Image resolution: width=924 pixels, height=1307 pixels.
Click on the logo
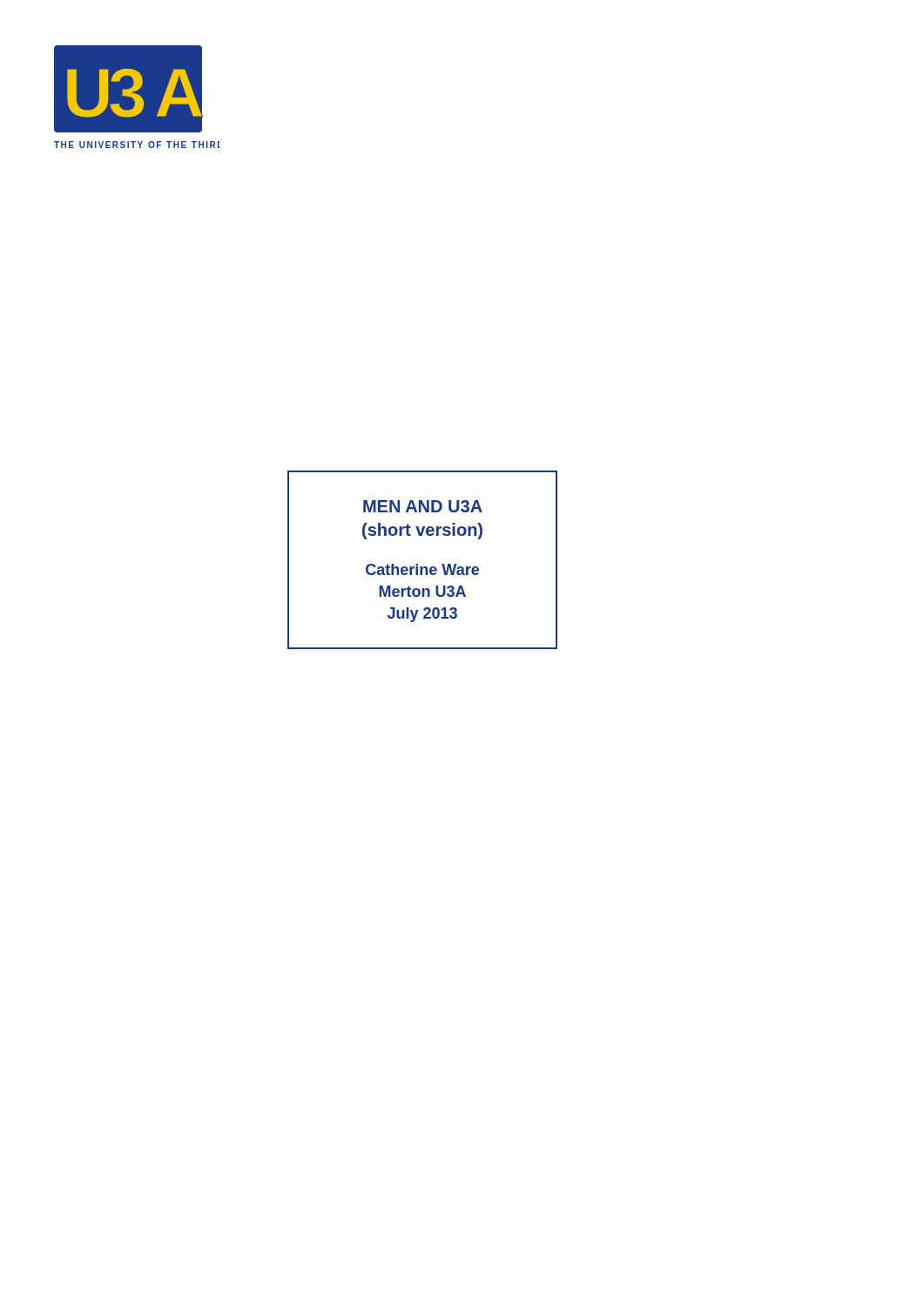pyautogui.click(x=141, y=104)
